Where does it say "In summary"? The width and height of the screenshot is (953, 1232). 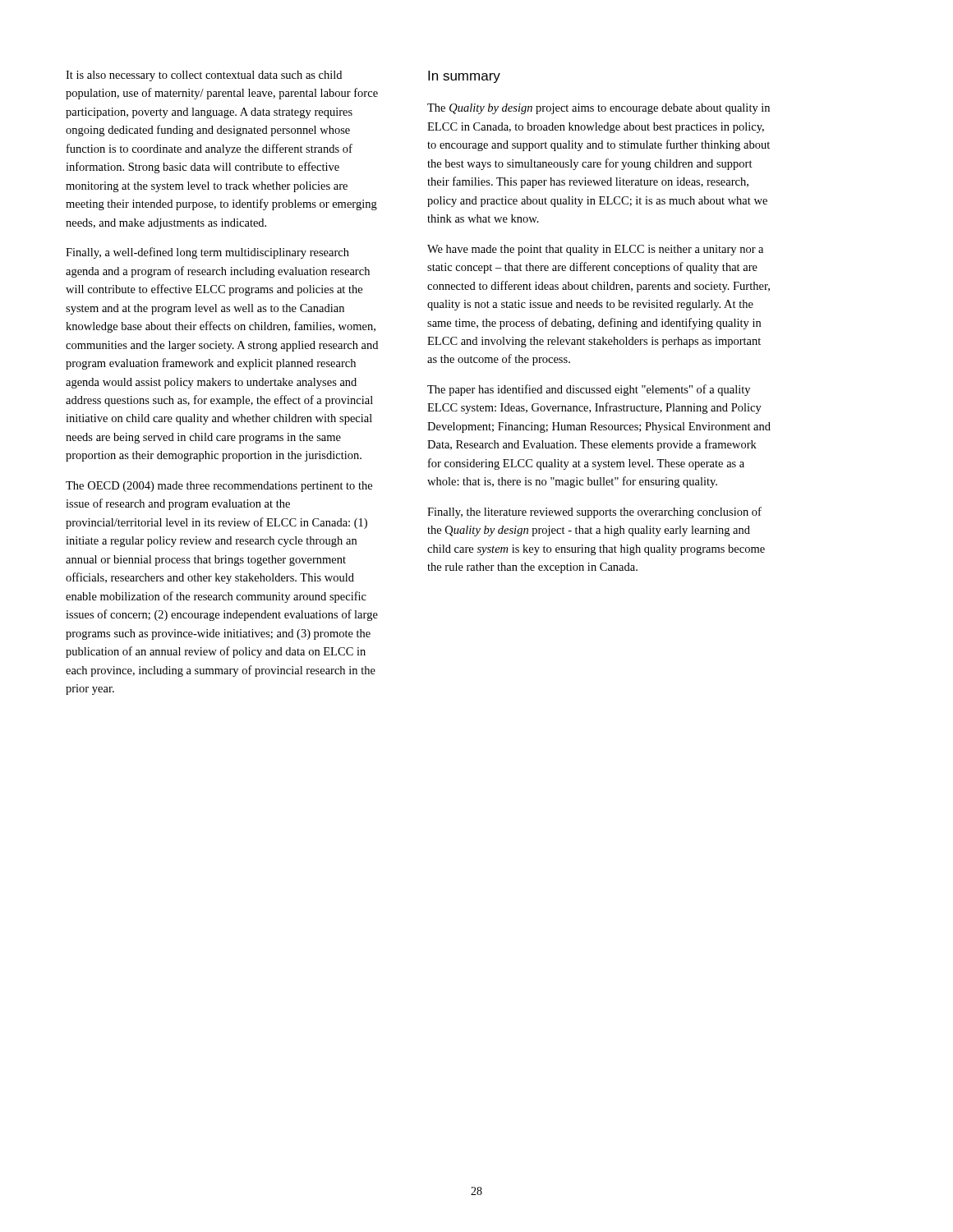[x=464, y=77]
